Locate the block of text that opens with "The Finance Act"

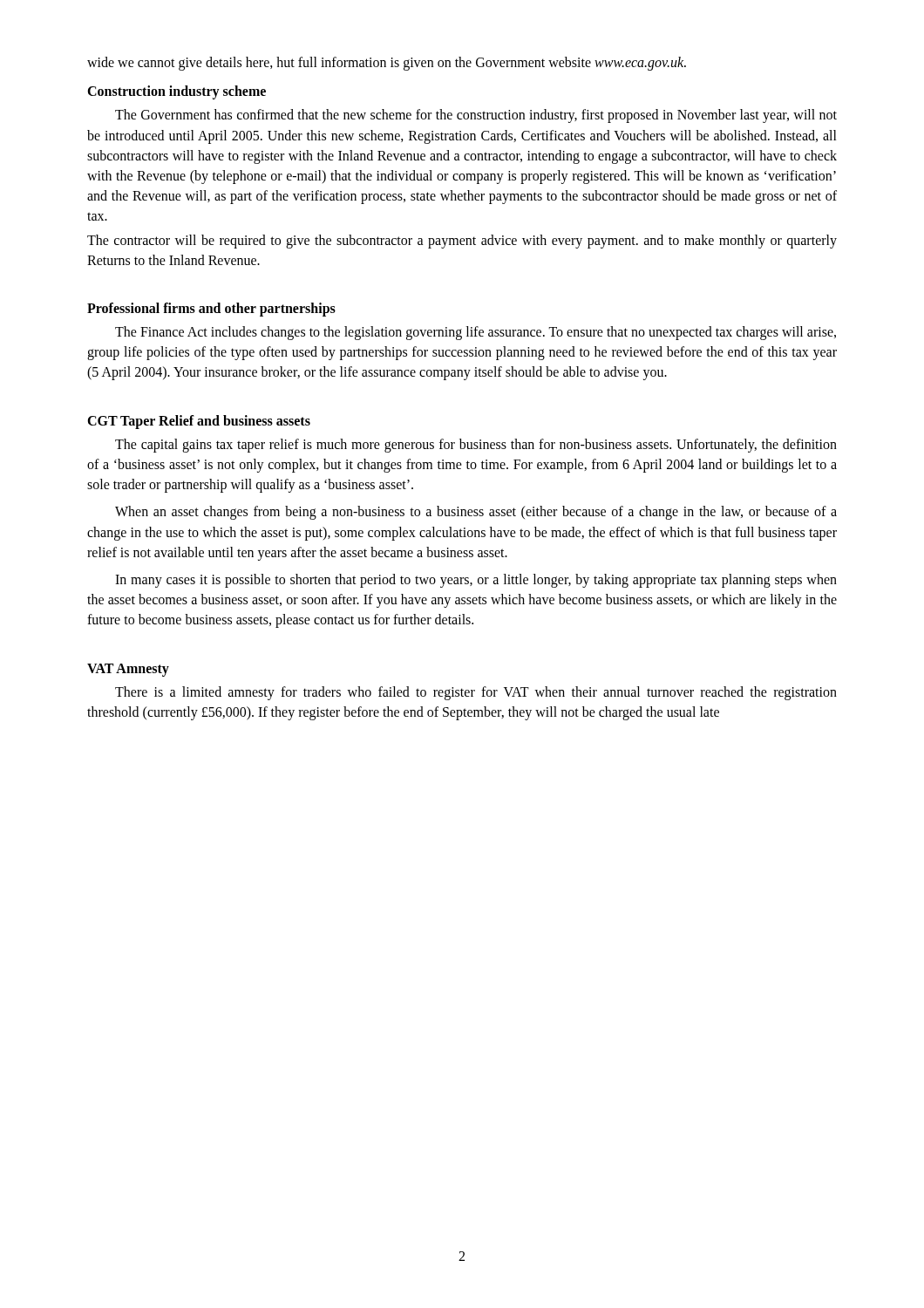(462, 352)
